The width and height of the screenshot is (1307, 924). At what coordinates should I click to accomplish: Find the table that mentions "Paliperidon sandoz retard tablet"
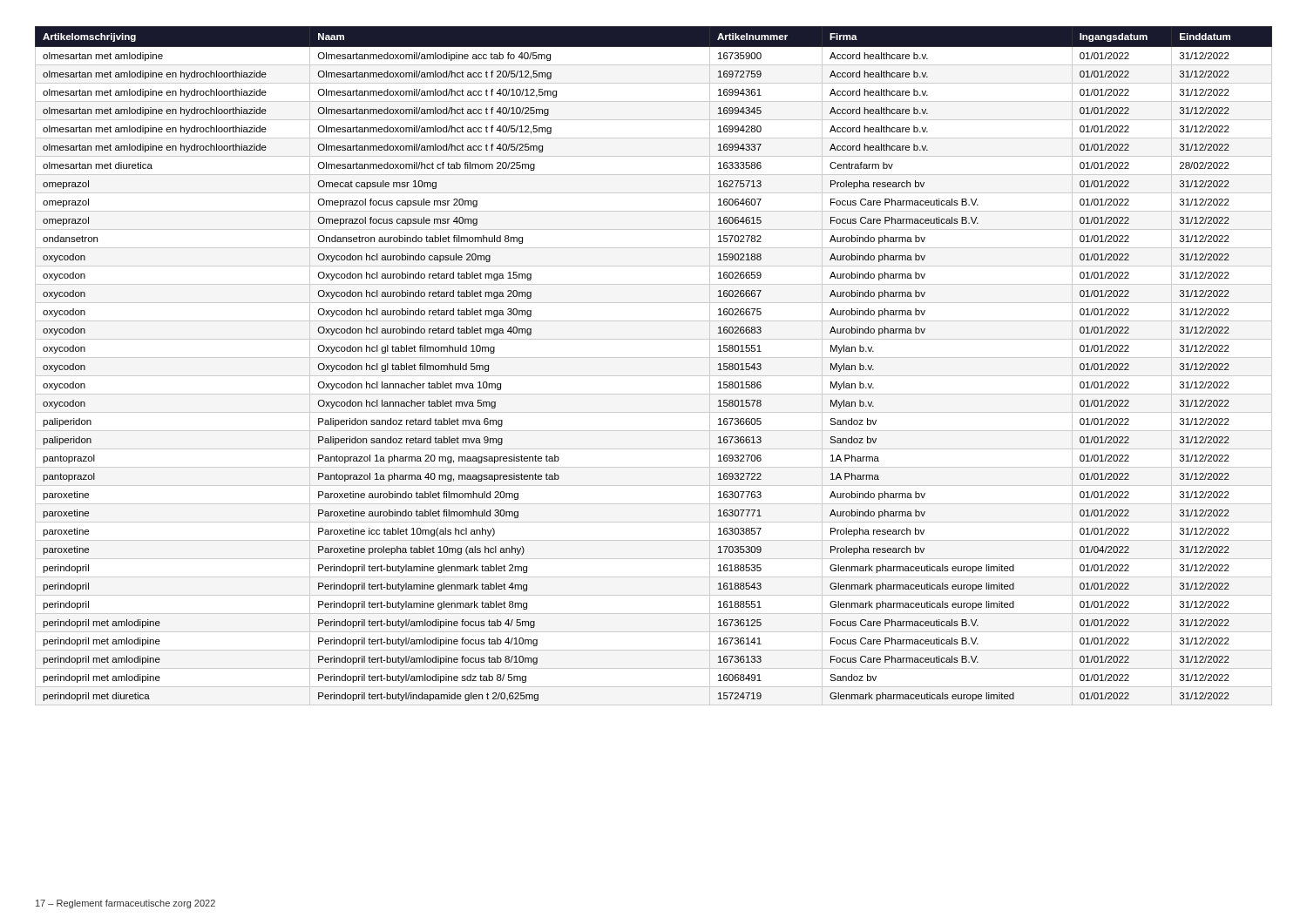[x=654, y=366]
